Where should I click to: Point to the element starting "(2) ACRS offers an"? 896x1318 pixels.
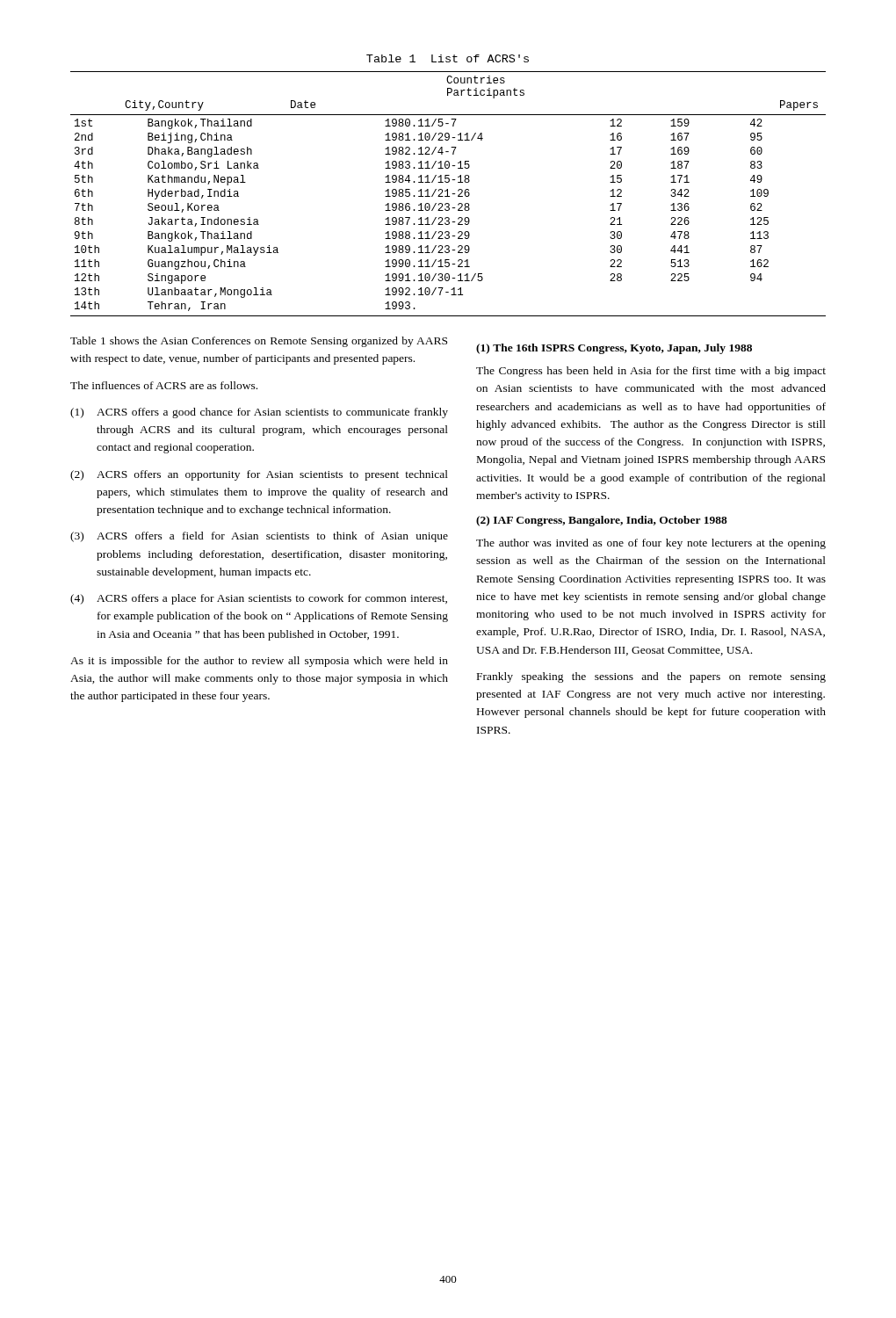pyautogui.click(x=259, y=492)
